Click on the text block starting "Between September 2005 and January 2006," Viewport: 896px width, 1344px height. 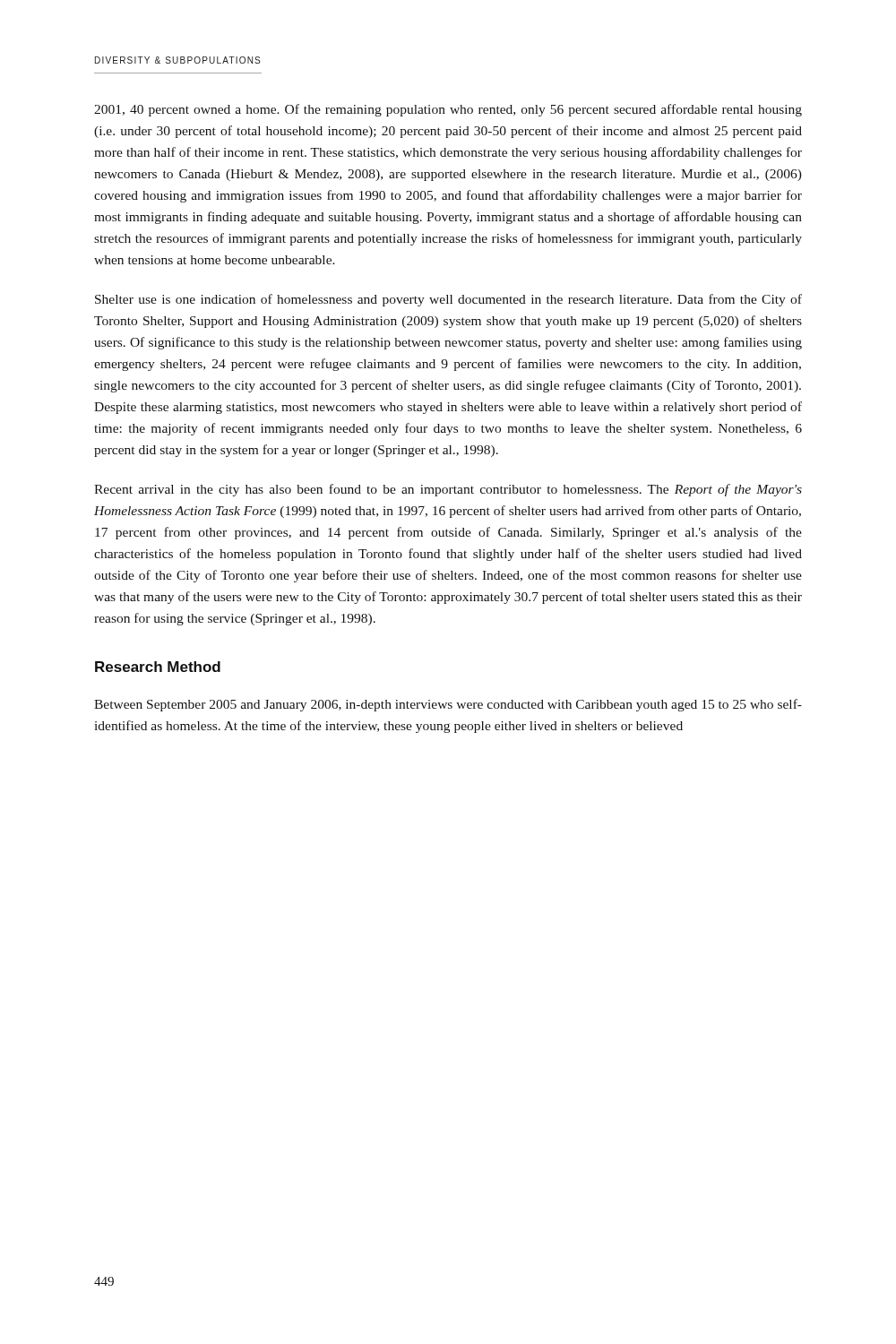448,715
